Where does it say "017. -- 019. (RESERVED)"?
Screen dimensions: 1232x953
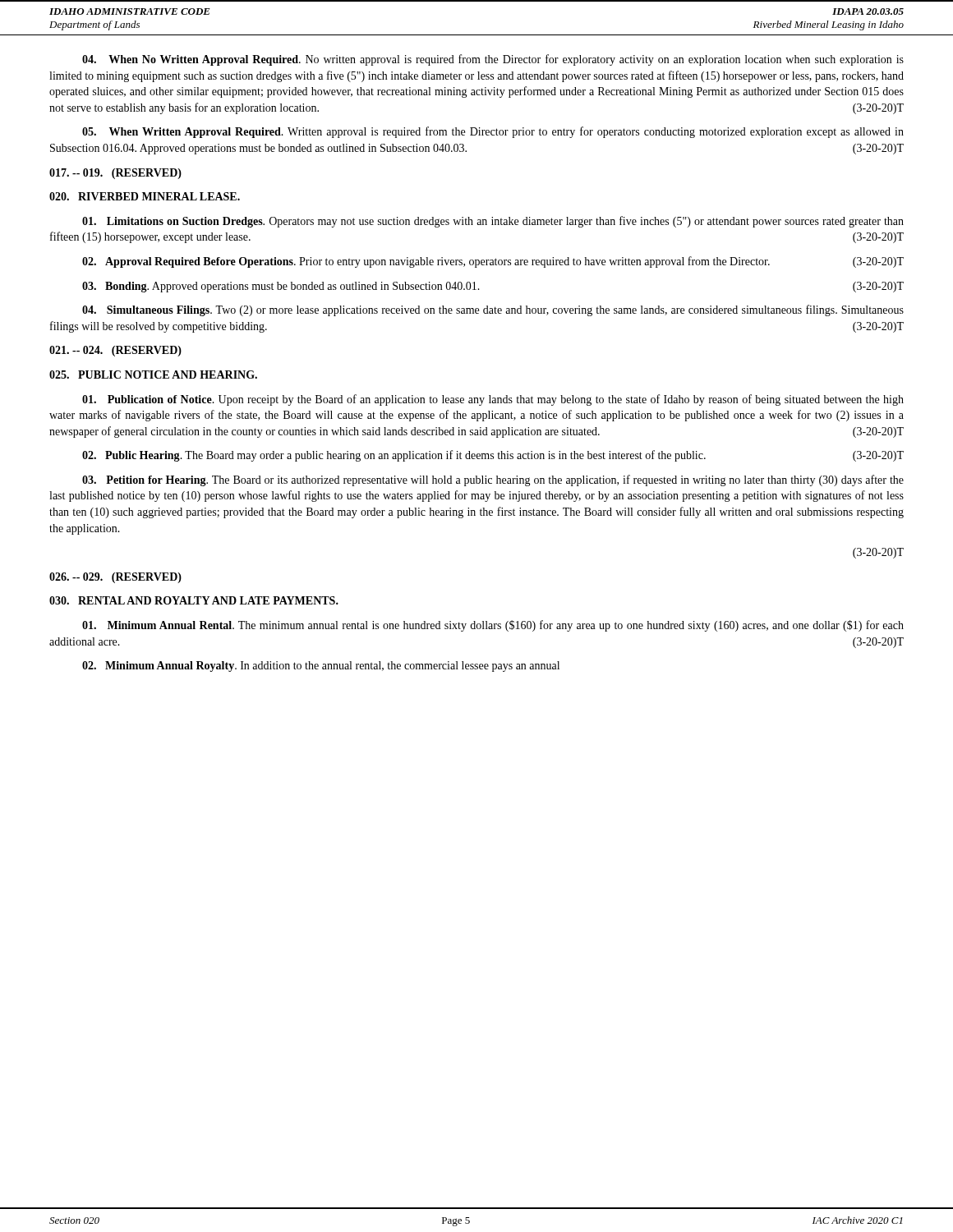coord(115,174)
